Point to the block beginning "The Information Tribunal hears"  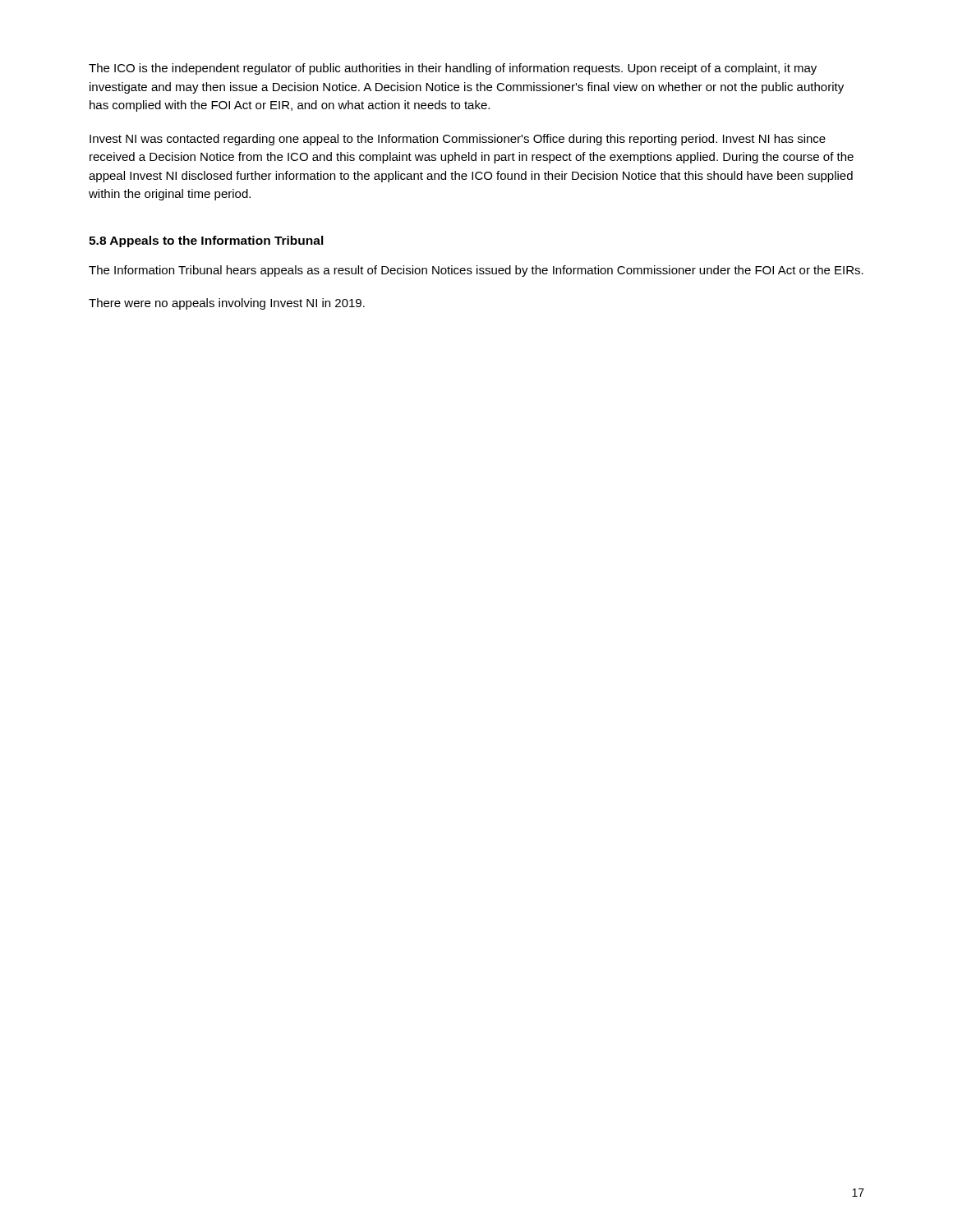(x=476, y=269)
